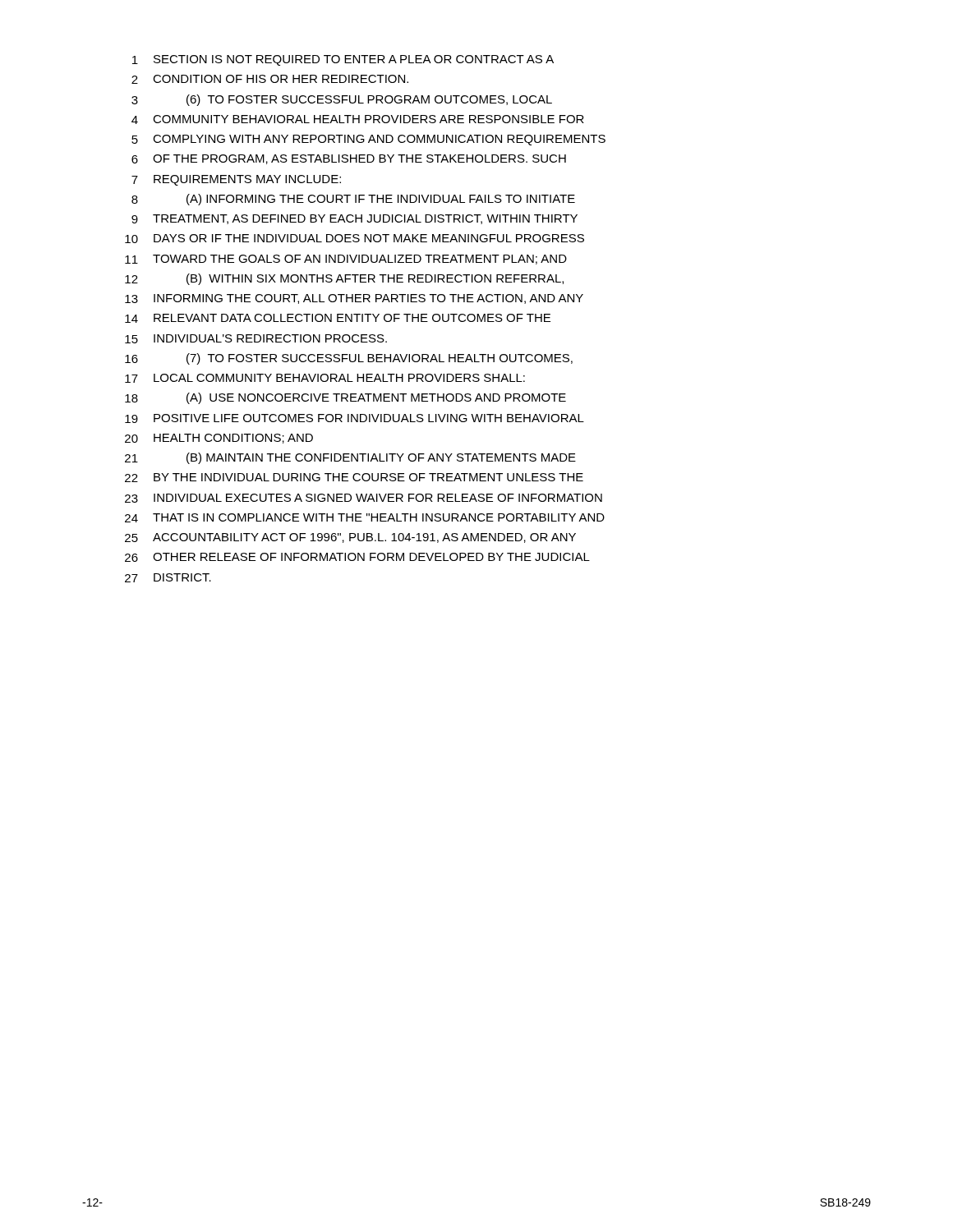
Task: Select the list item that reads "20 HEALTH CONDITIONS; AND"
Action: pyautogui.click(x=219, y=439)
